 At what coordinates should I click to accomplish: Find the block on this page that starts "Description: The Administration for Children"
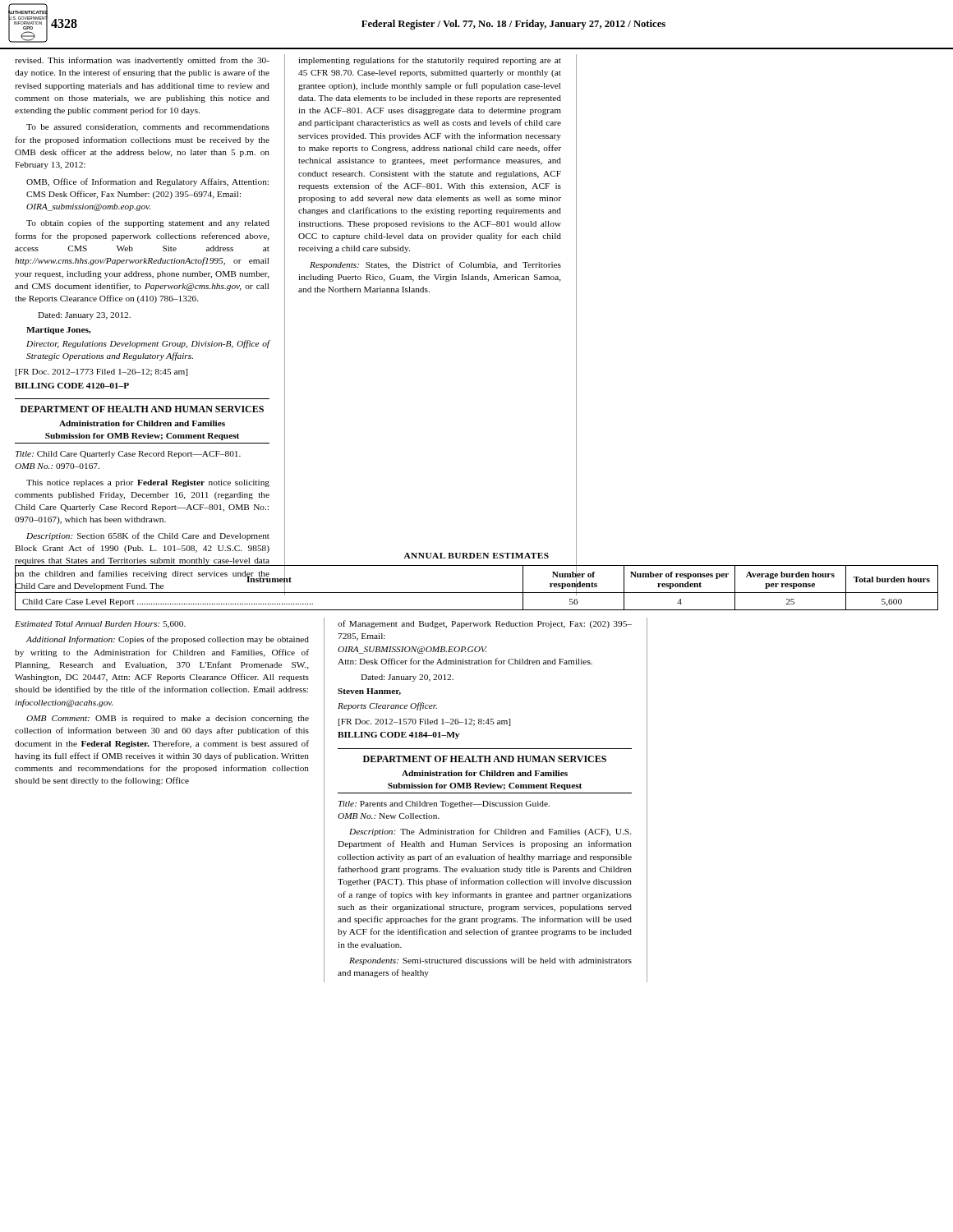485,888
